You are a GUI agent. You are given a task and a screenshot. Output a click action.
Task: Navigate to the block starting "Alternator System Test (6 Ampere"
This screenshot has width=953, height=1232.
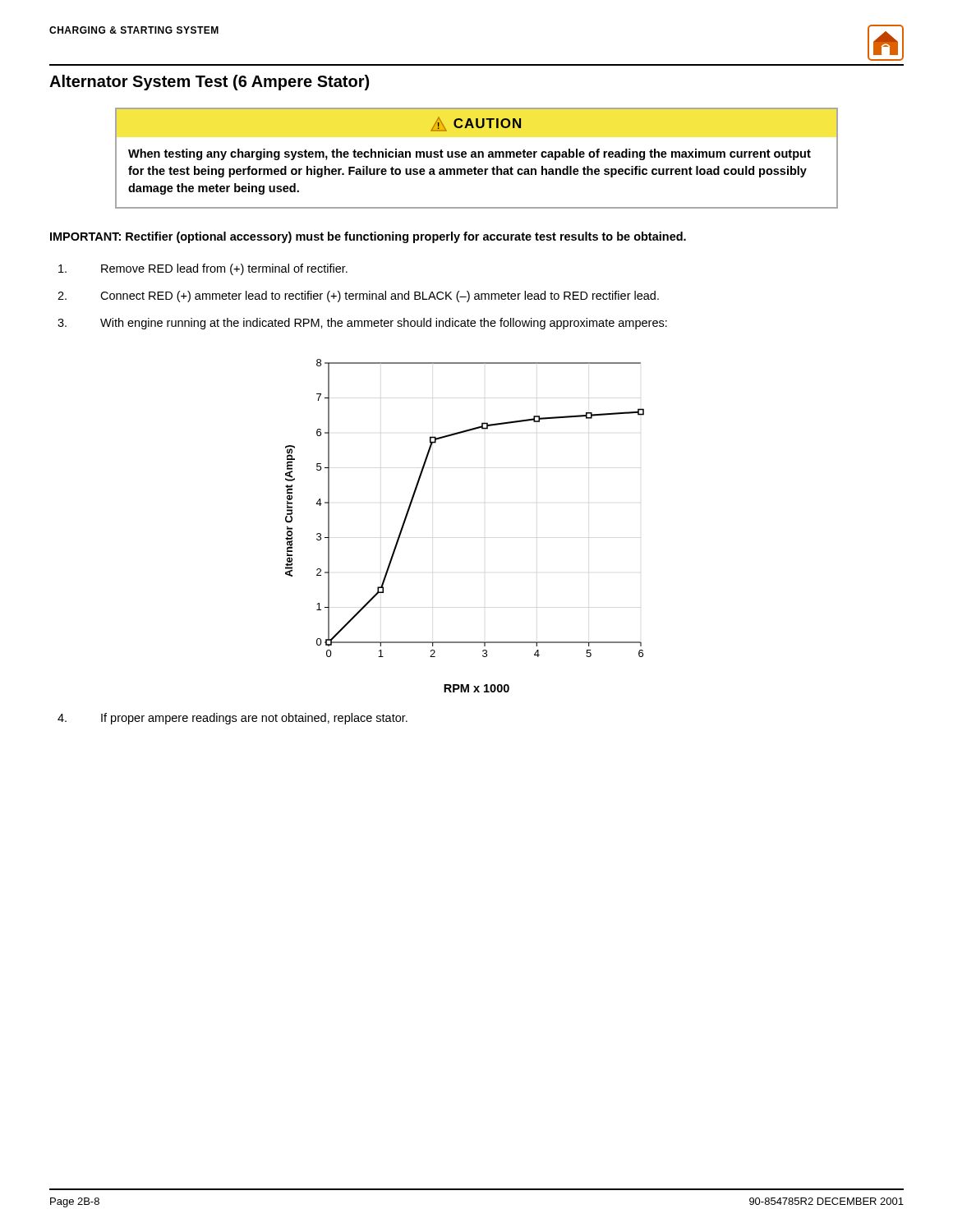point(209,83)
